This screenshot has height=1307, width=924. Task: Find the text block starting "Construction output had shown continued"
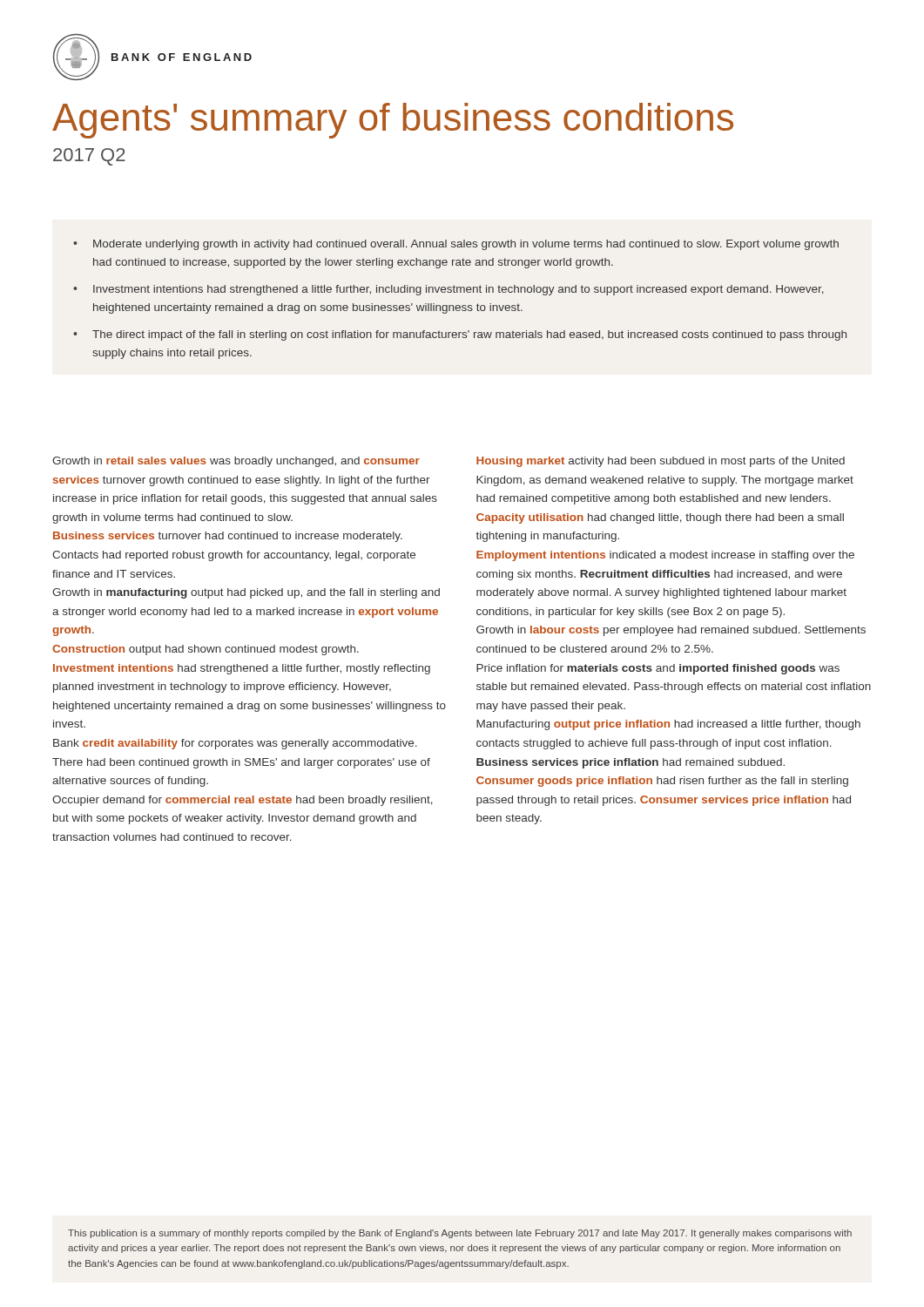[x=250, y=649]
